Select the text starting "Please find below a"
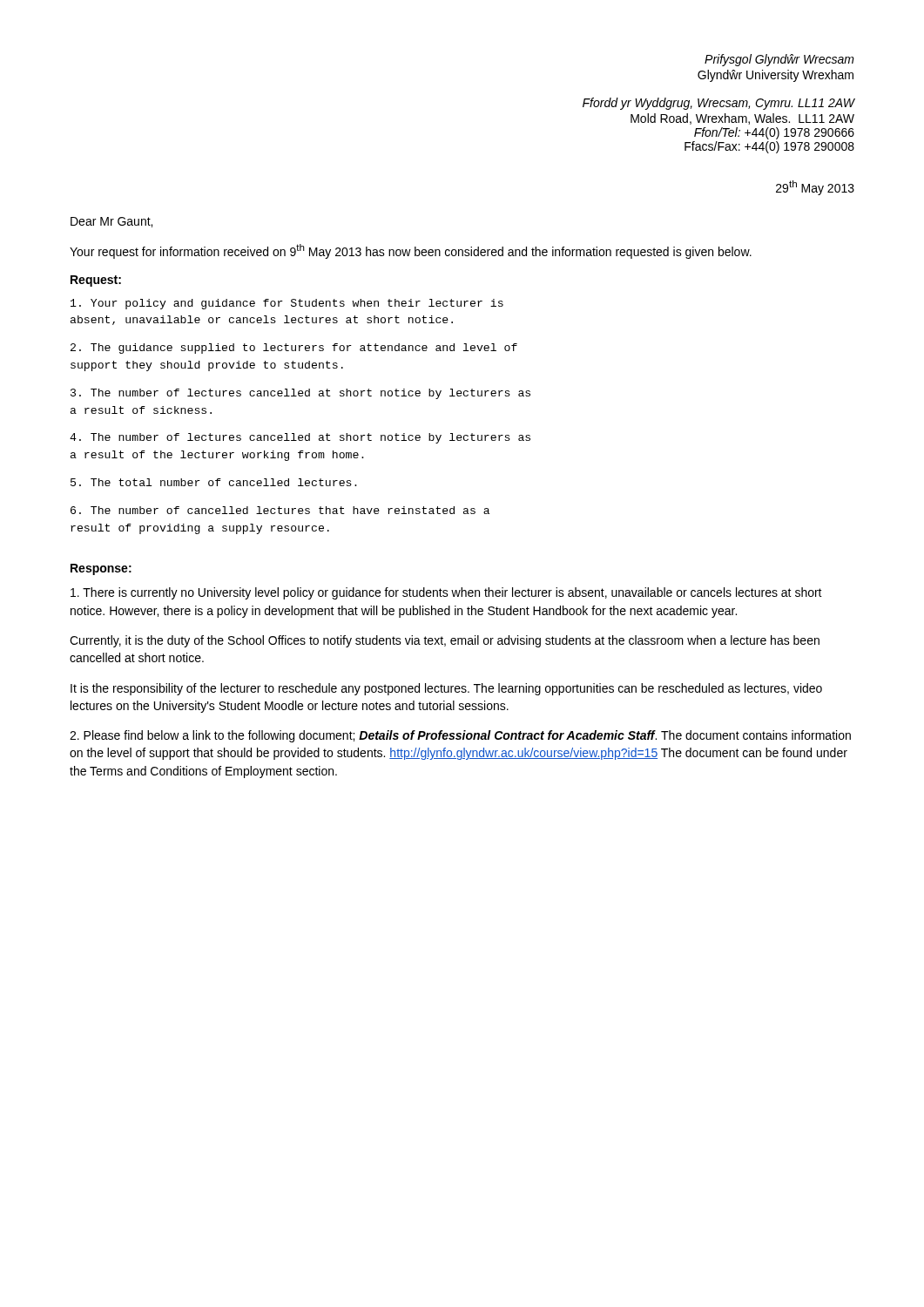The image size is (924, 1307). coord(461,753)
